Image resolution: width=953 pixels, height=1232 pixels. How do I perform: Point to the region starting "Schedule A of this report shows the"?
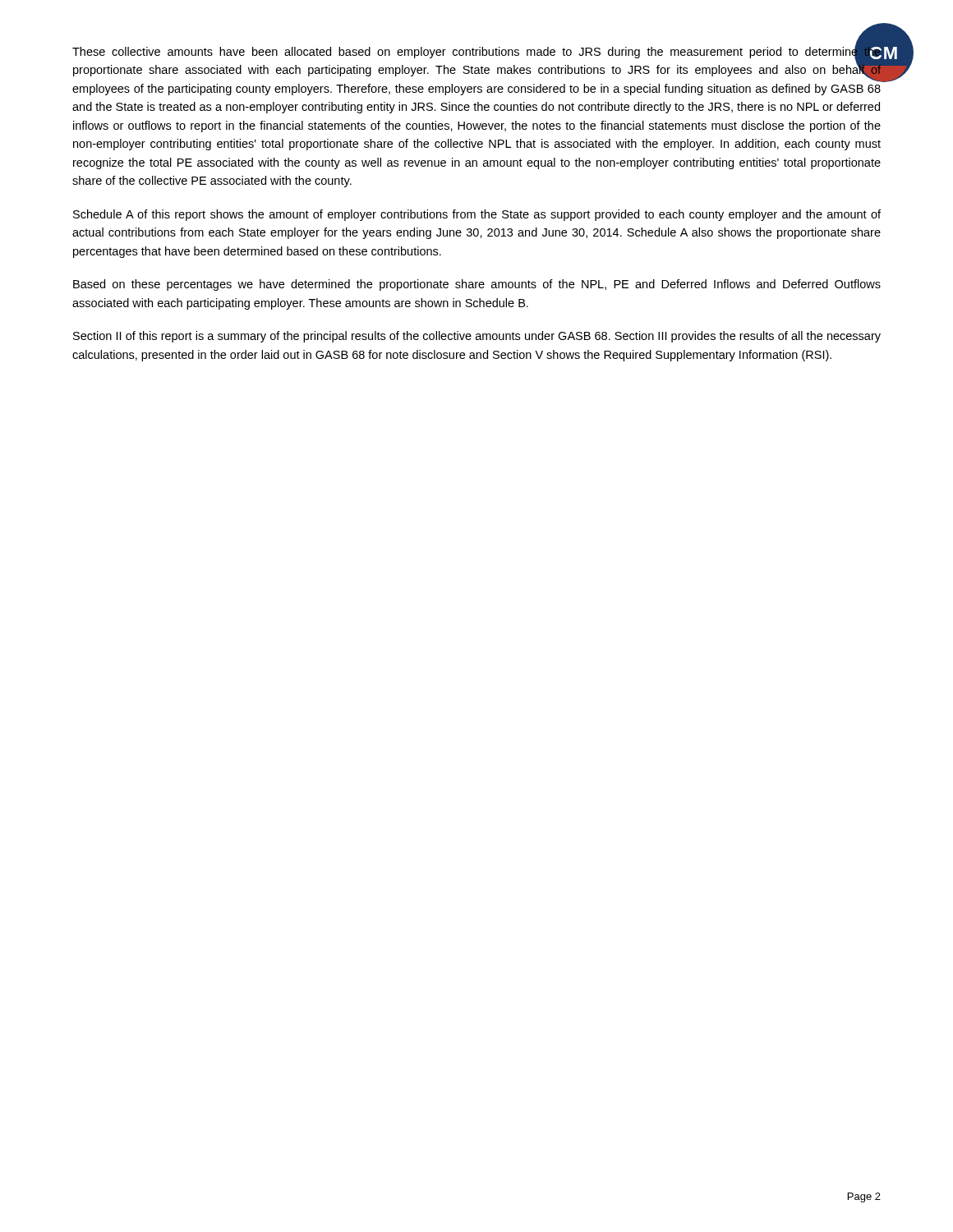point(476,233)
